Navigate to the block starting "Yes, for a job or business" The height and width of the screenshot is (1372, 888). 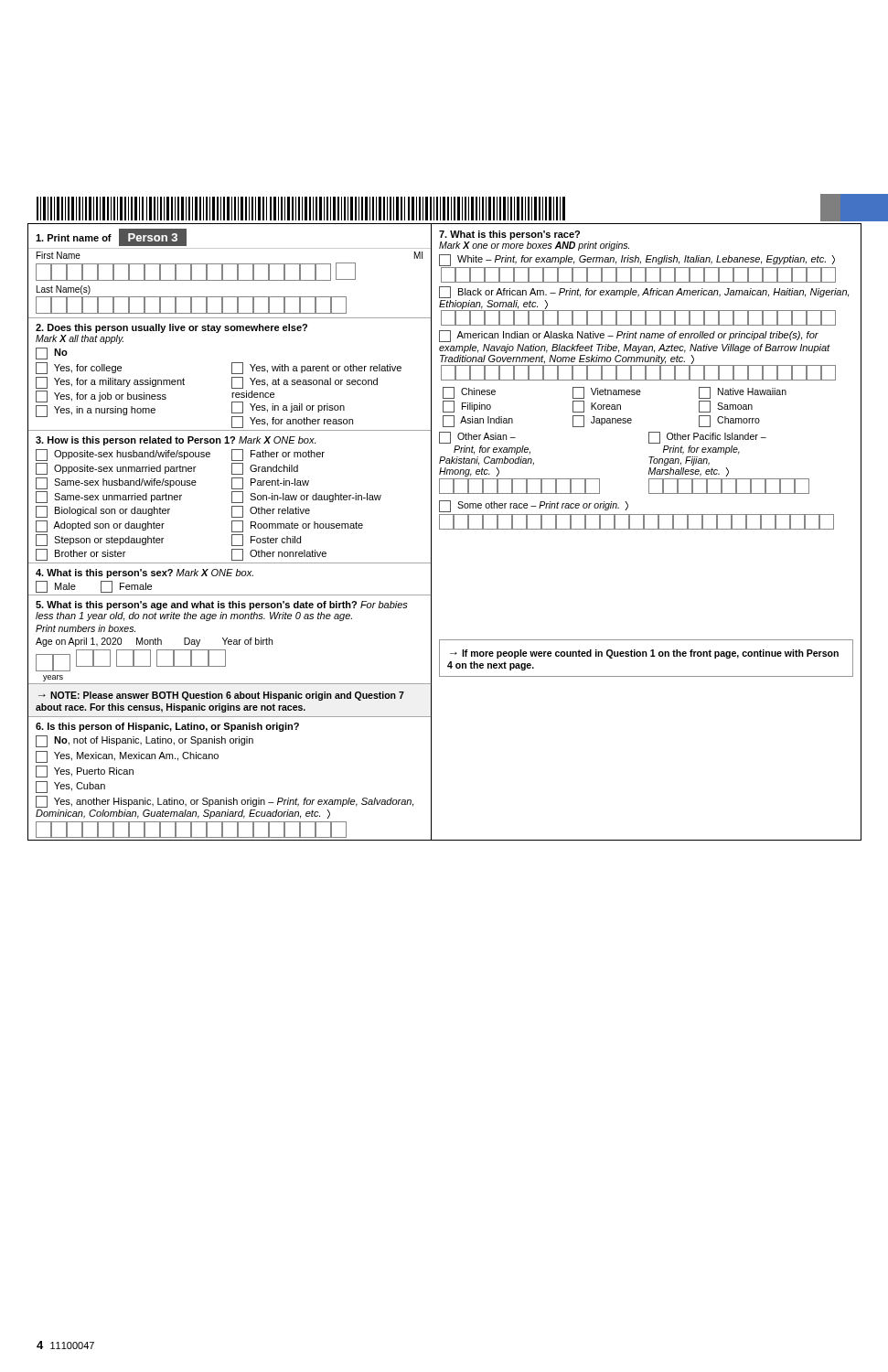(x=101, y=397)
